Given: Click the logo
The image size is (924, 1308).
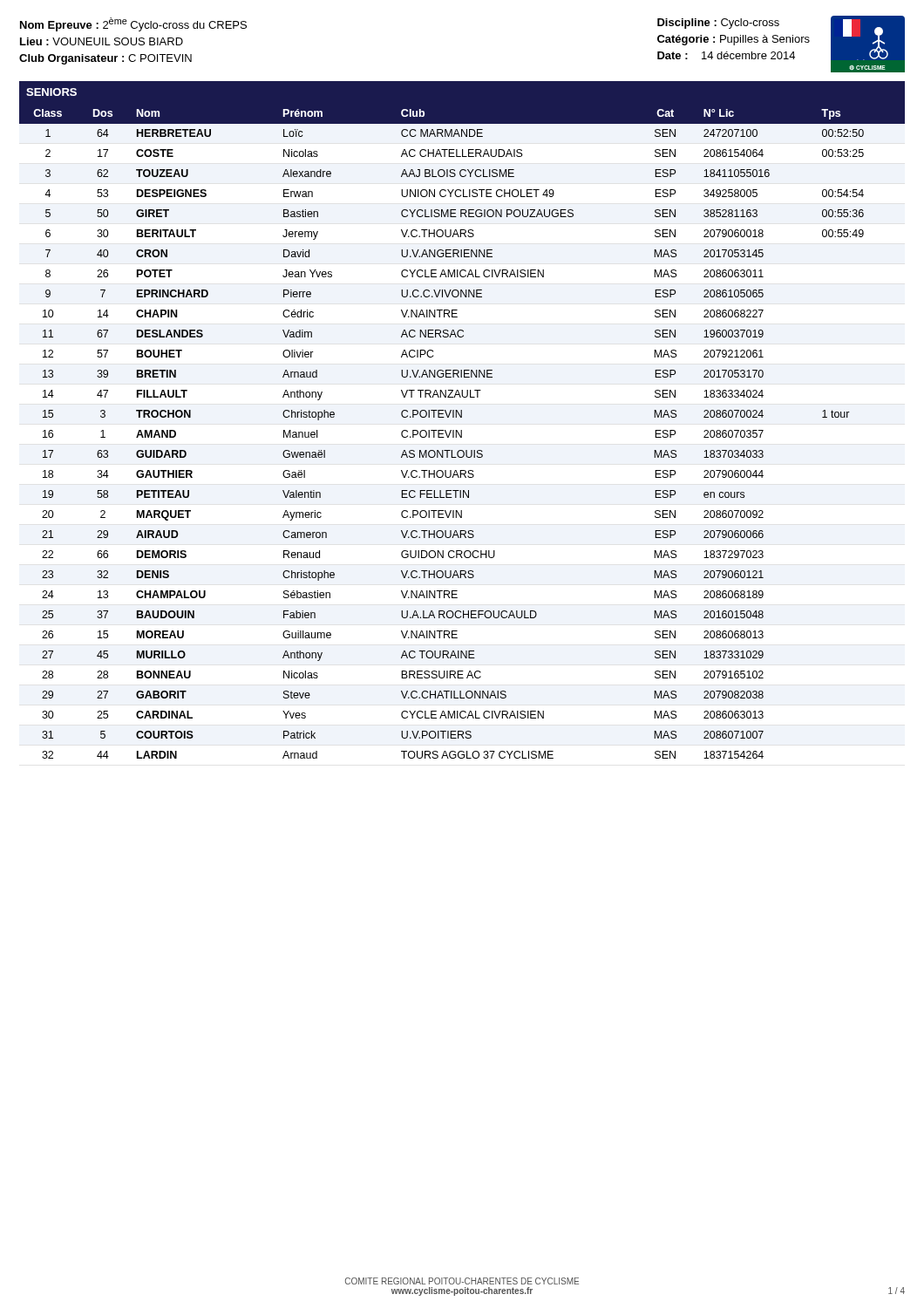Looking at the screenshot, I should click(x=868, y=44).
